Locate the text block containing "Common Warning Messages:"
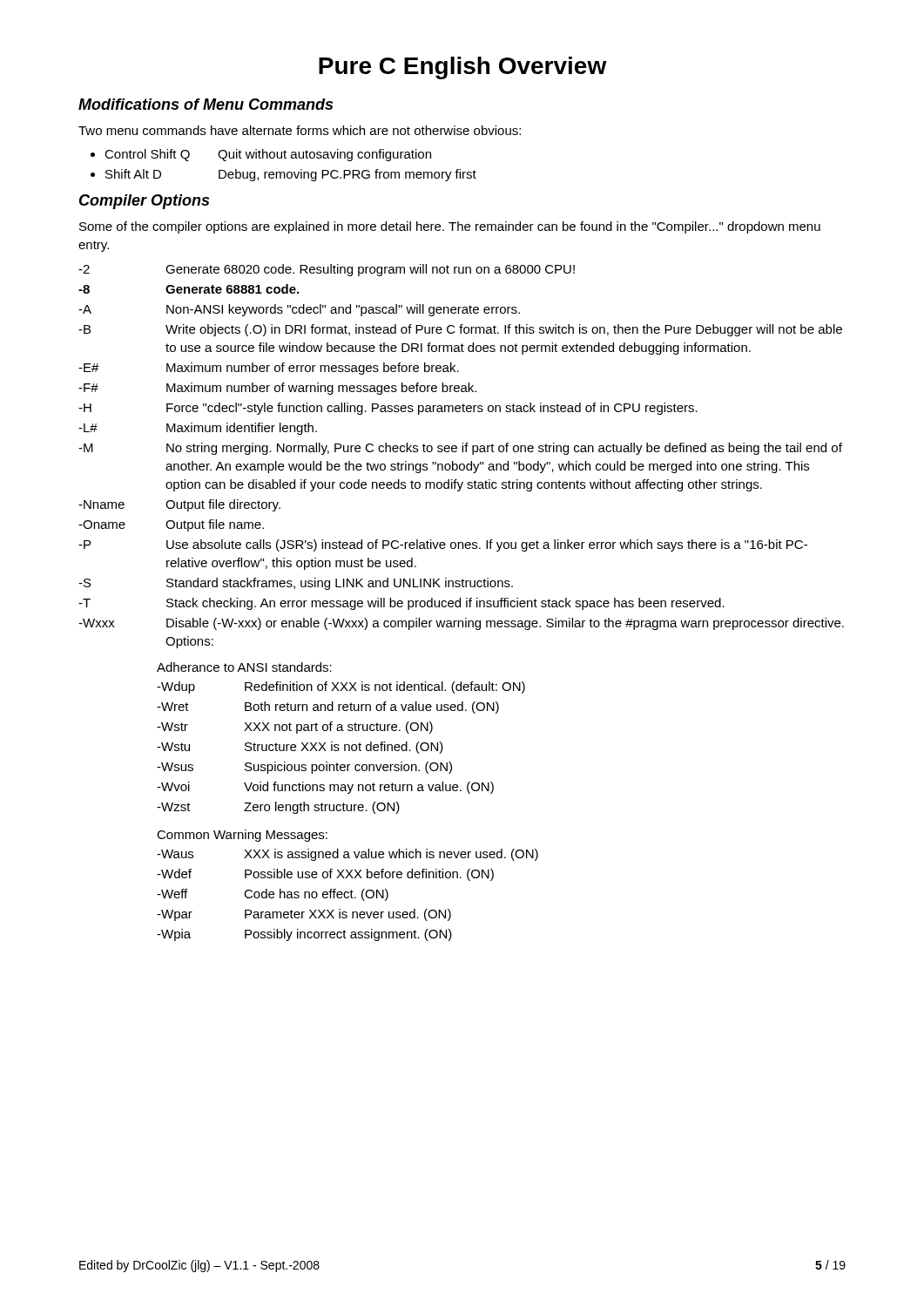The width and height of the screenshot is (924, 1307). click(x=462, y=885)
